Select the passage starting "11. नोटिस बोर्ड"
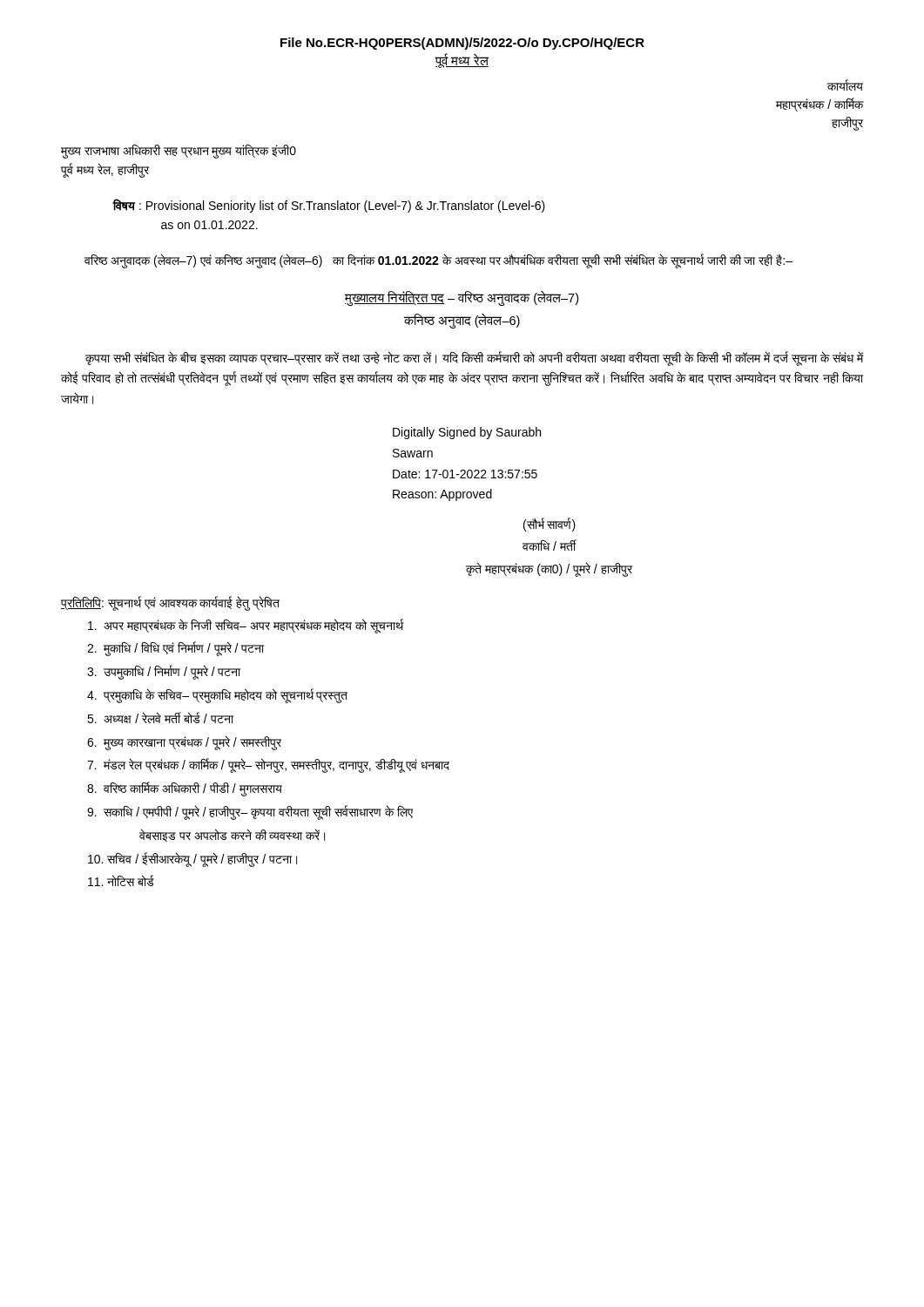Image resolution: width=924 pixels, height=1307 pixels. click(x=121, y=882)
